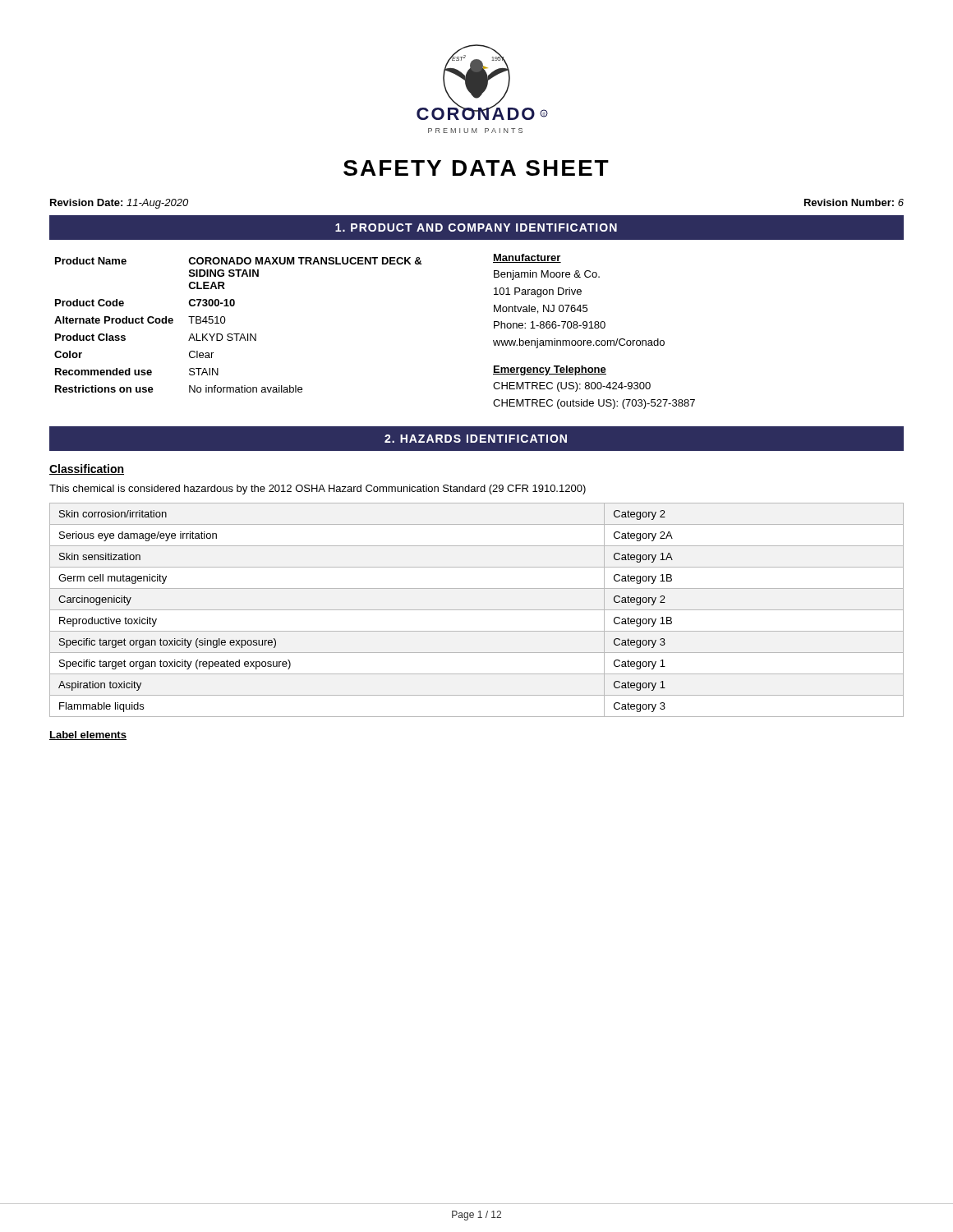Select the text starting "Manufacturer Benjamin Moore"
Screen dimensions: 1232x953
click(x=527, y=258)
